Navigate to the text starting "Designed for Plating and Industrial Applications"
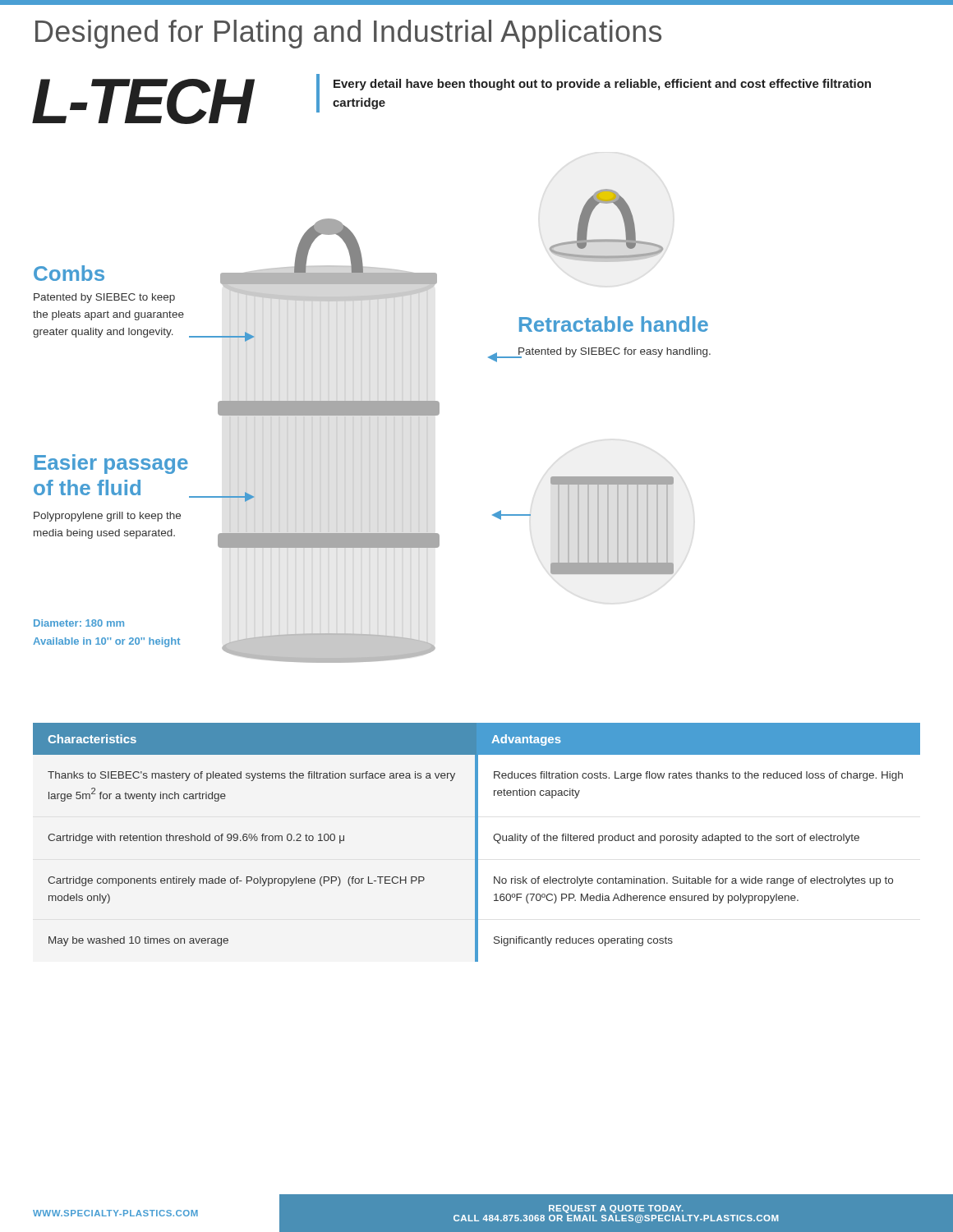 click(348, 32)
